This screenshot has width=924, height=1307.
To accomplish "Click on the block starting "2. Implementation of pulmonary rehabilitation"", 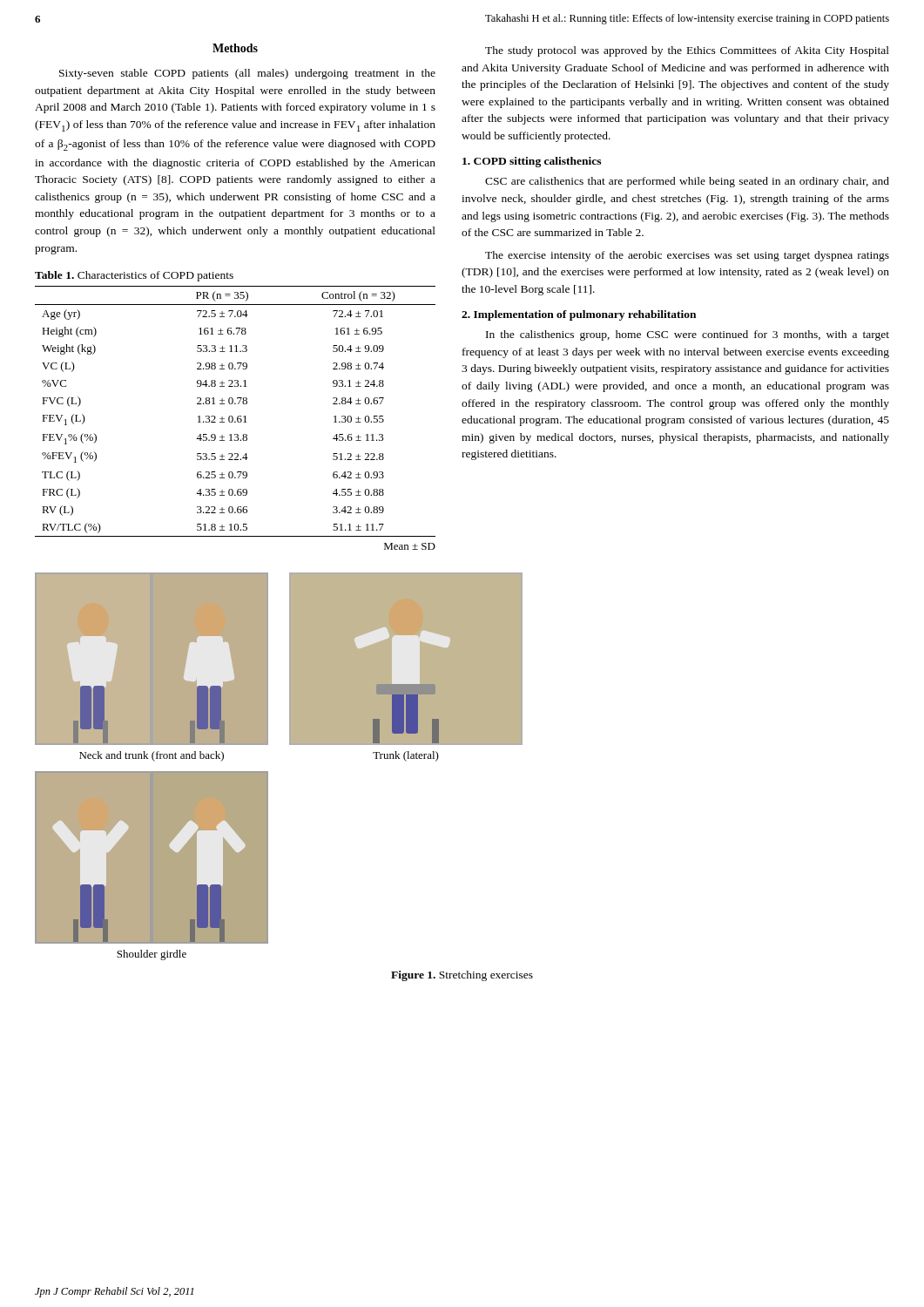I will pyautogui.click(x=579, y=314).
